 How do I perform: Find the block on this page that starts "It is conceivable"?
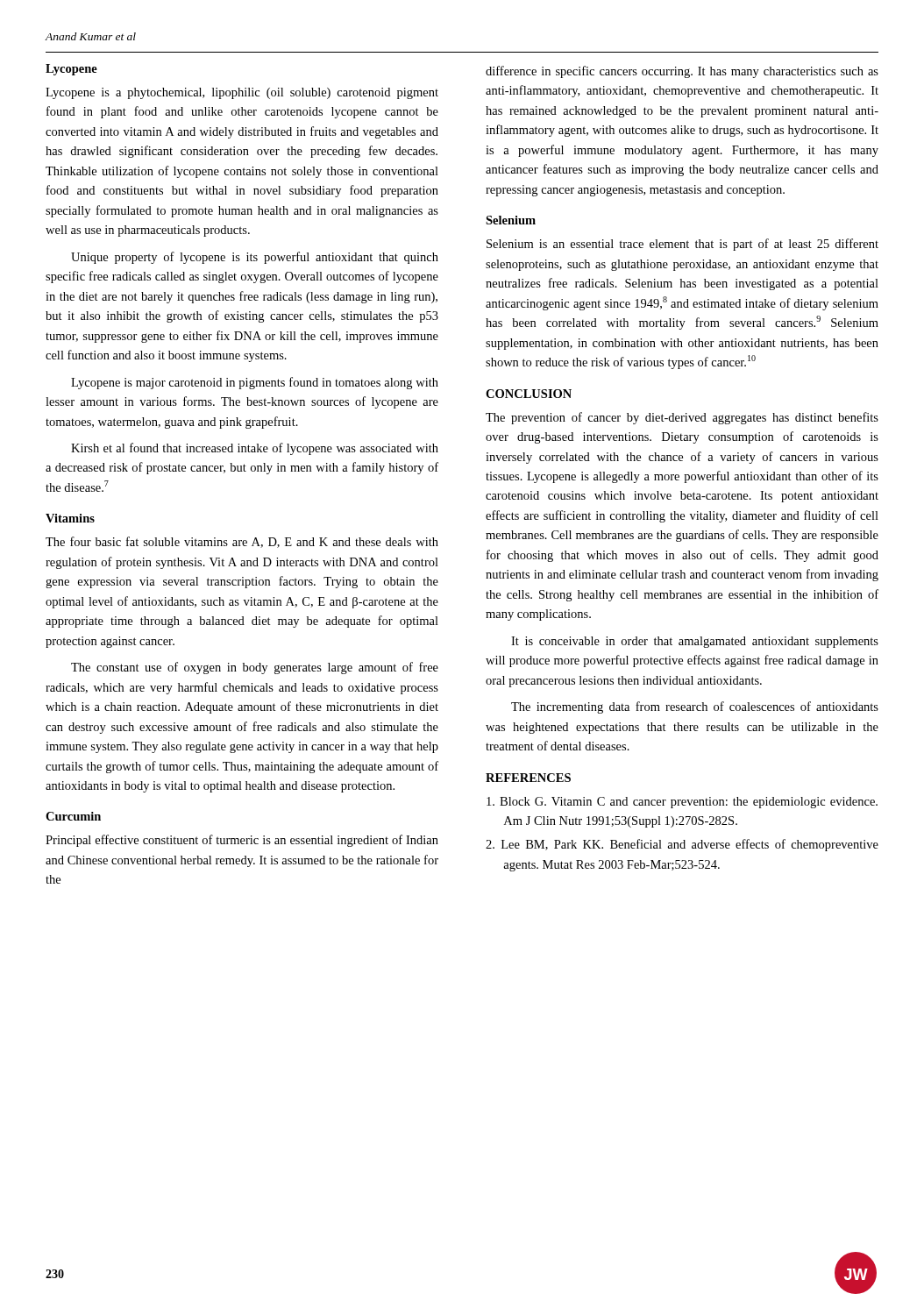682,661
